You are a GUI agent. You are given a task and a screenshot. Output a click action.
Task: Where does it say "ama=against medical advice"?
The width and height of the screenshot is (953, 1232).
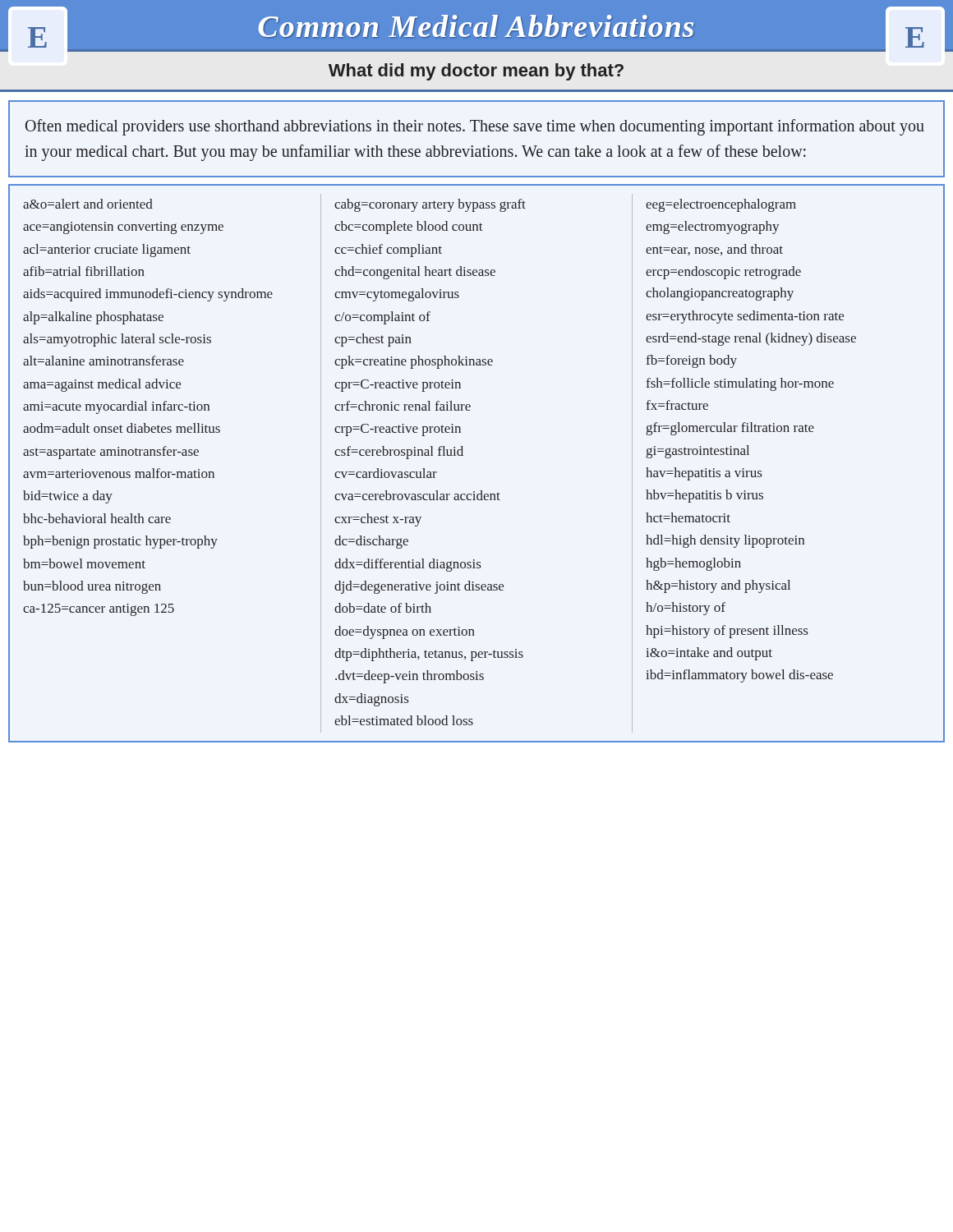click(x=102, y=384)
